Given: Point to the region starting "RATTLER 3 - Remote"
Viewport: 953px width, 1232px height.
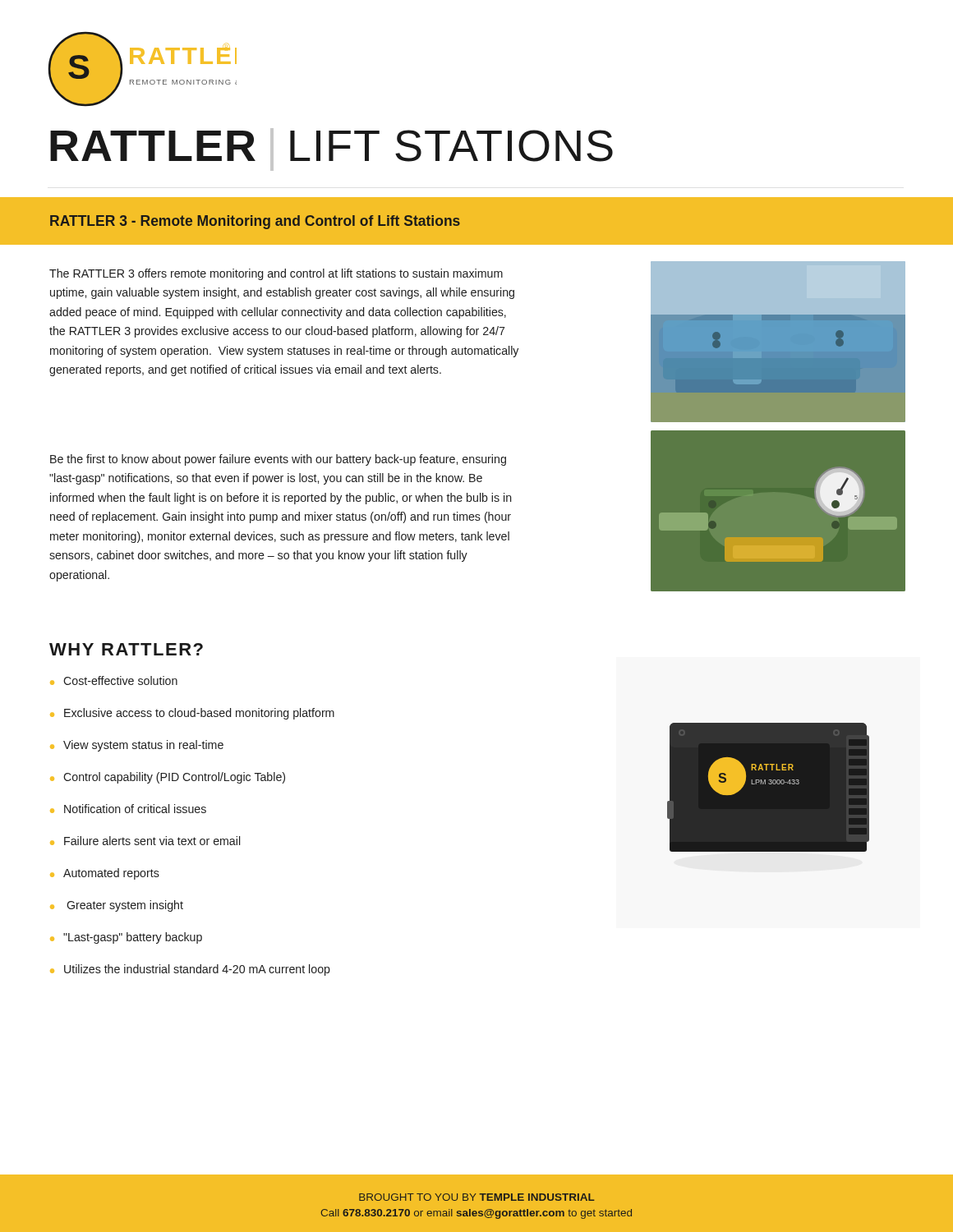Looking at the screenshot, I should pos(255,221).
